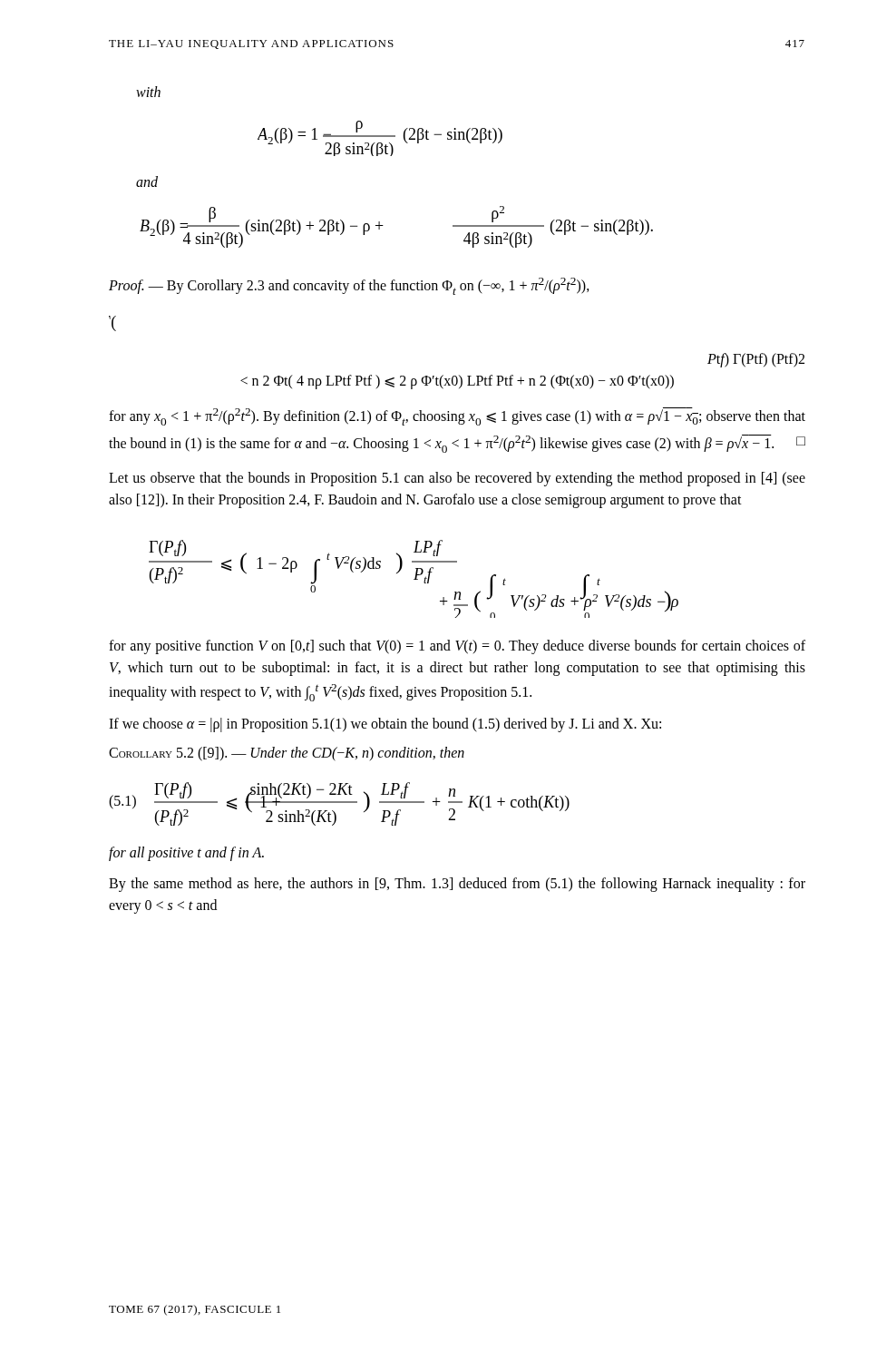Click the passage that begins "Proof. — By Corollary 2.3 and"
This screenshot has height=1361, width=896.
coord(349,286)
